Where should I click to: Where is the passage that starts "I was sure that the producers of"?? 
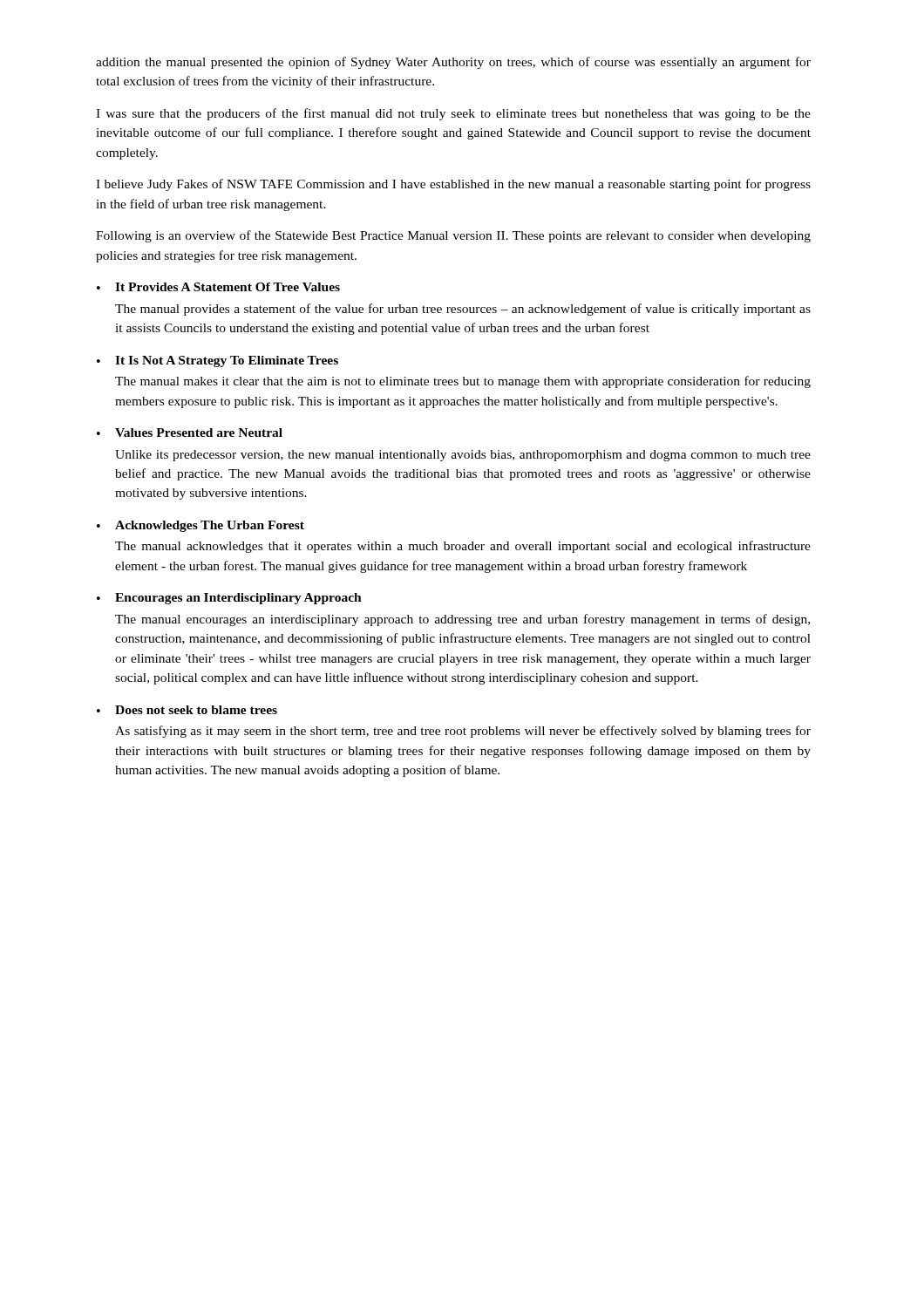click(x=453, y=132)
